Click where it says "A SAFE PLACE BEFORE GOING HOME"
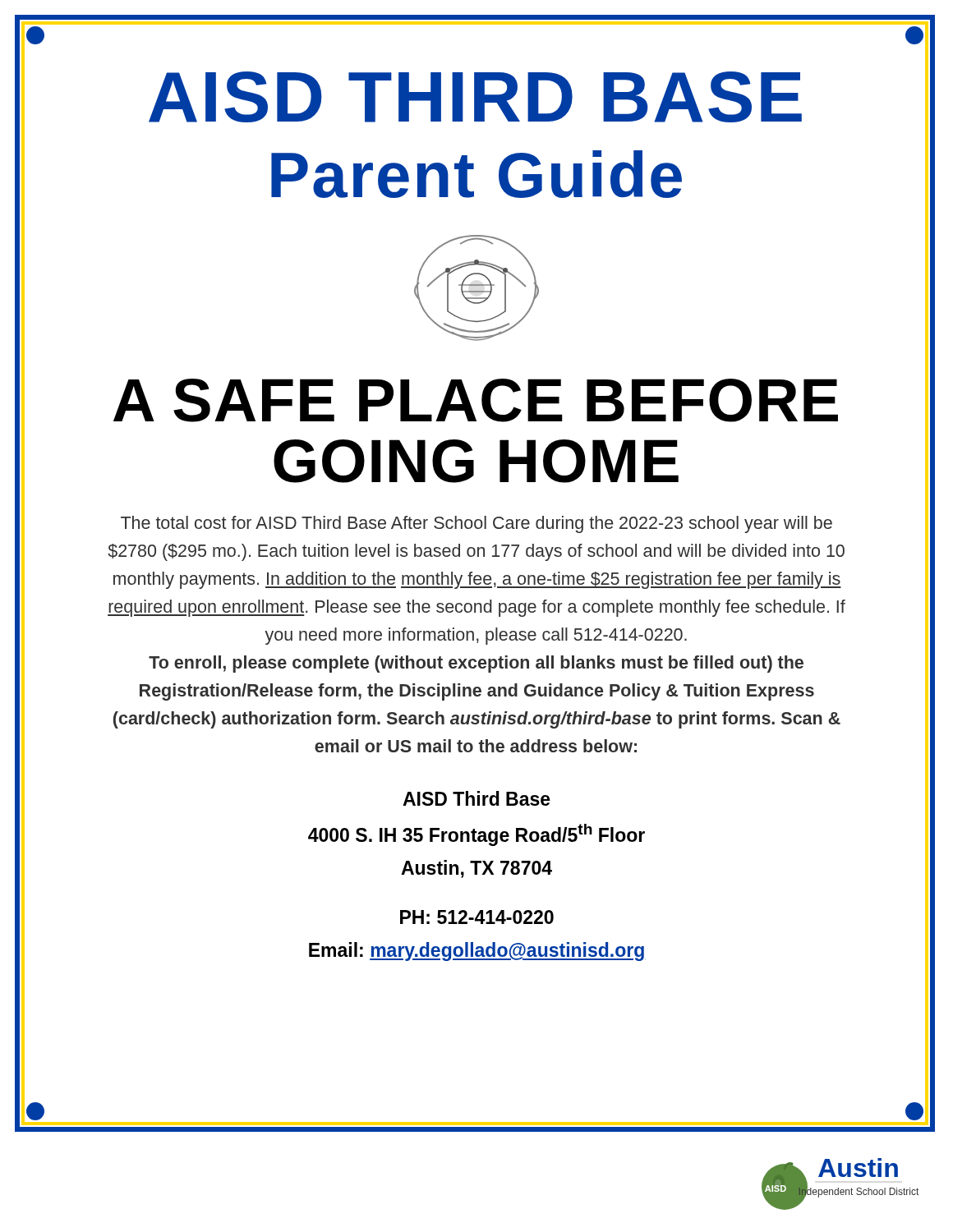 point(476,431)
